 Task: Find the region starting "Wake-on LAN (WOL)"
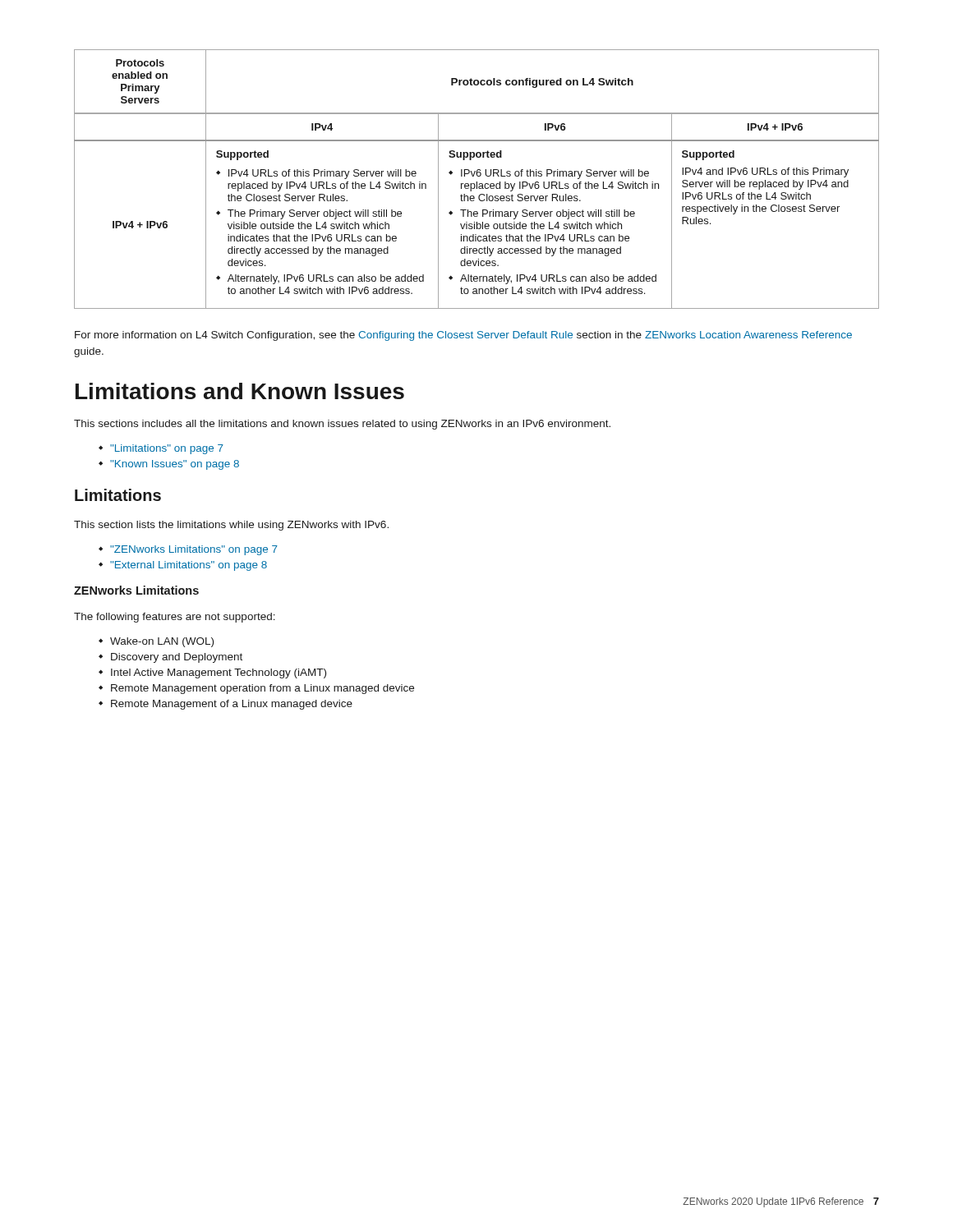(162, 641)
